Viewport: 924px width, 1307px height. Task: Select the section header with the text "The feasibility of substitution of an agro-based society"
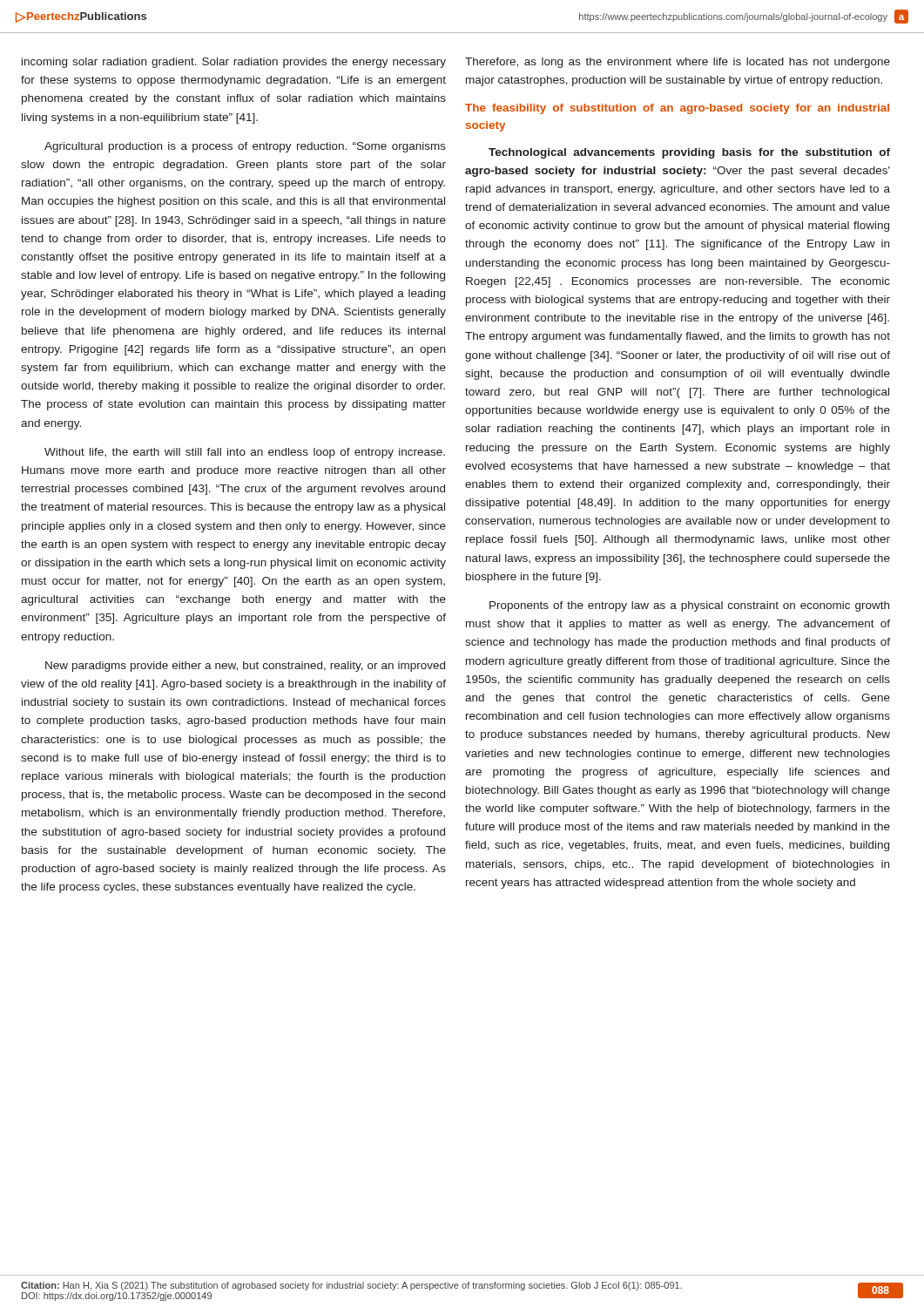pyautogui.click(x=678, y=117)
